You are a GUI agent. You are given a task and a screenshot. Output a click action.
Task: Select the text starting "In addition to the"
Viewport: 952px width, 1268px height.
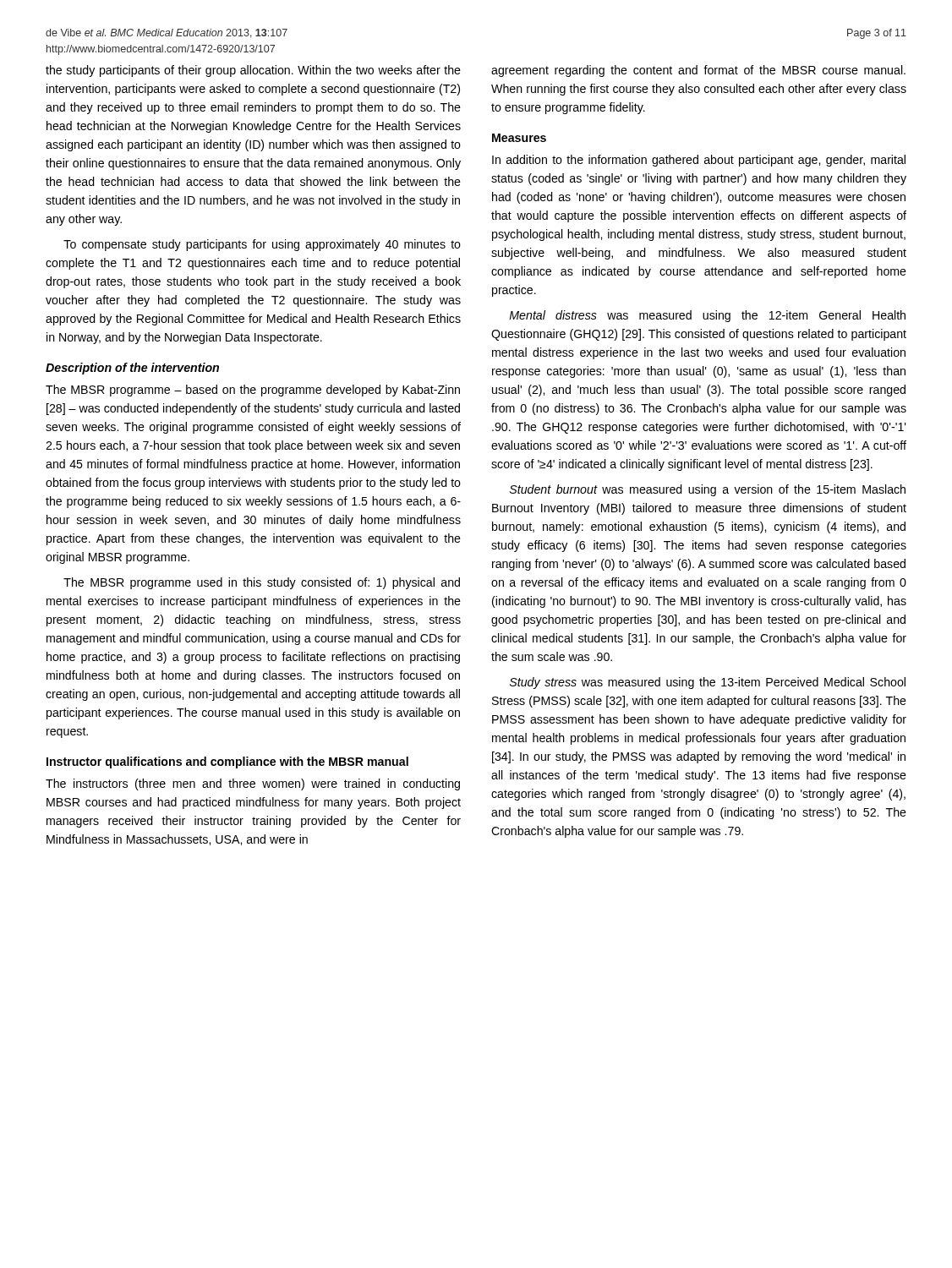(699, 225)
